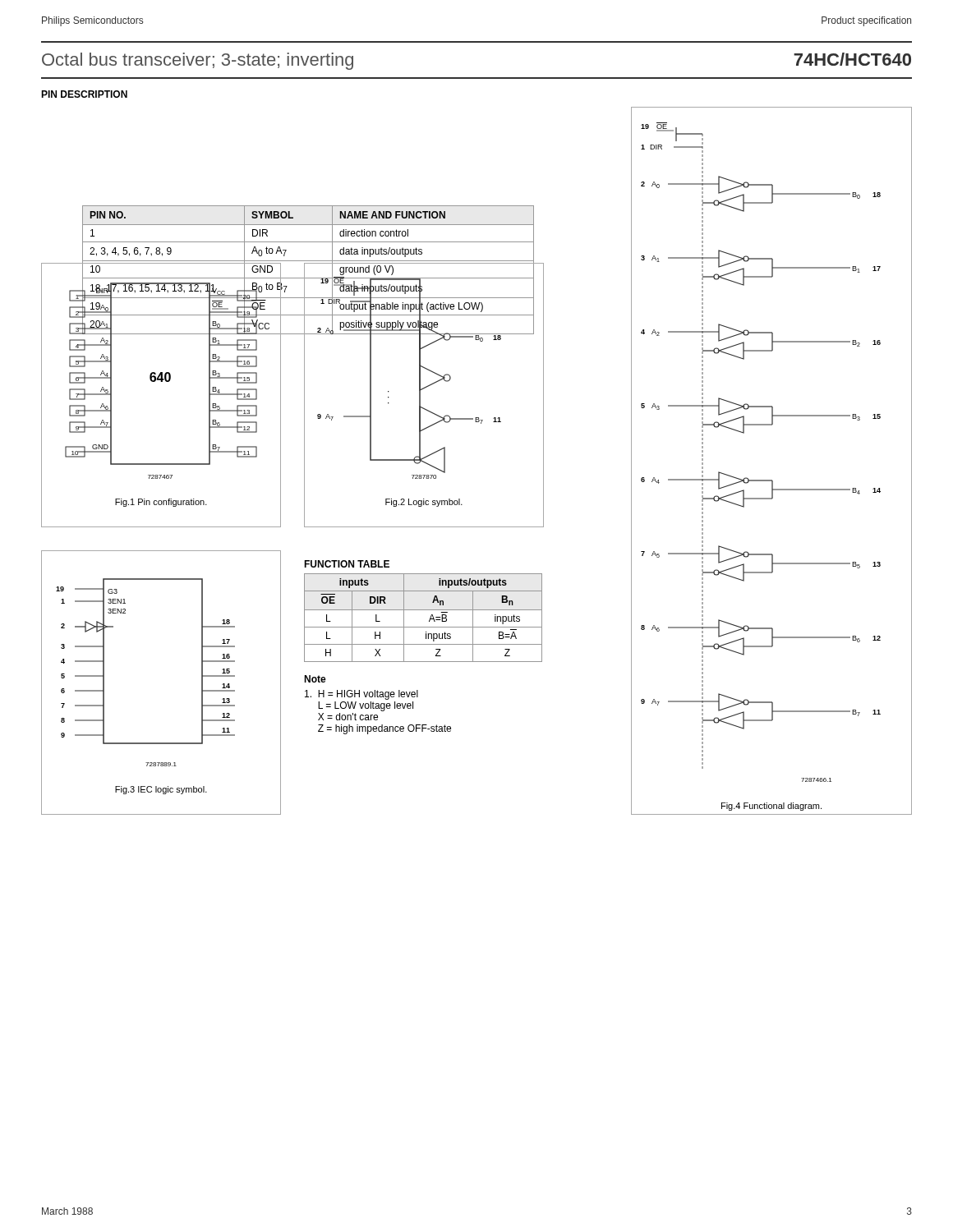The width and height of the screenshot is (953, 1232).
Task: Find the title with the text "Octal bus transceiver; 3-state;"
Action: click(198, 60)
